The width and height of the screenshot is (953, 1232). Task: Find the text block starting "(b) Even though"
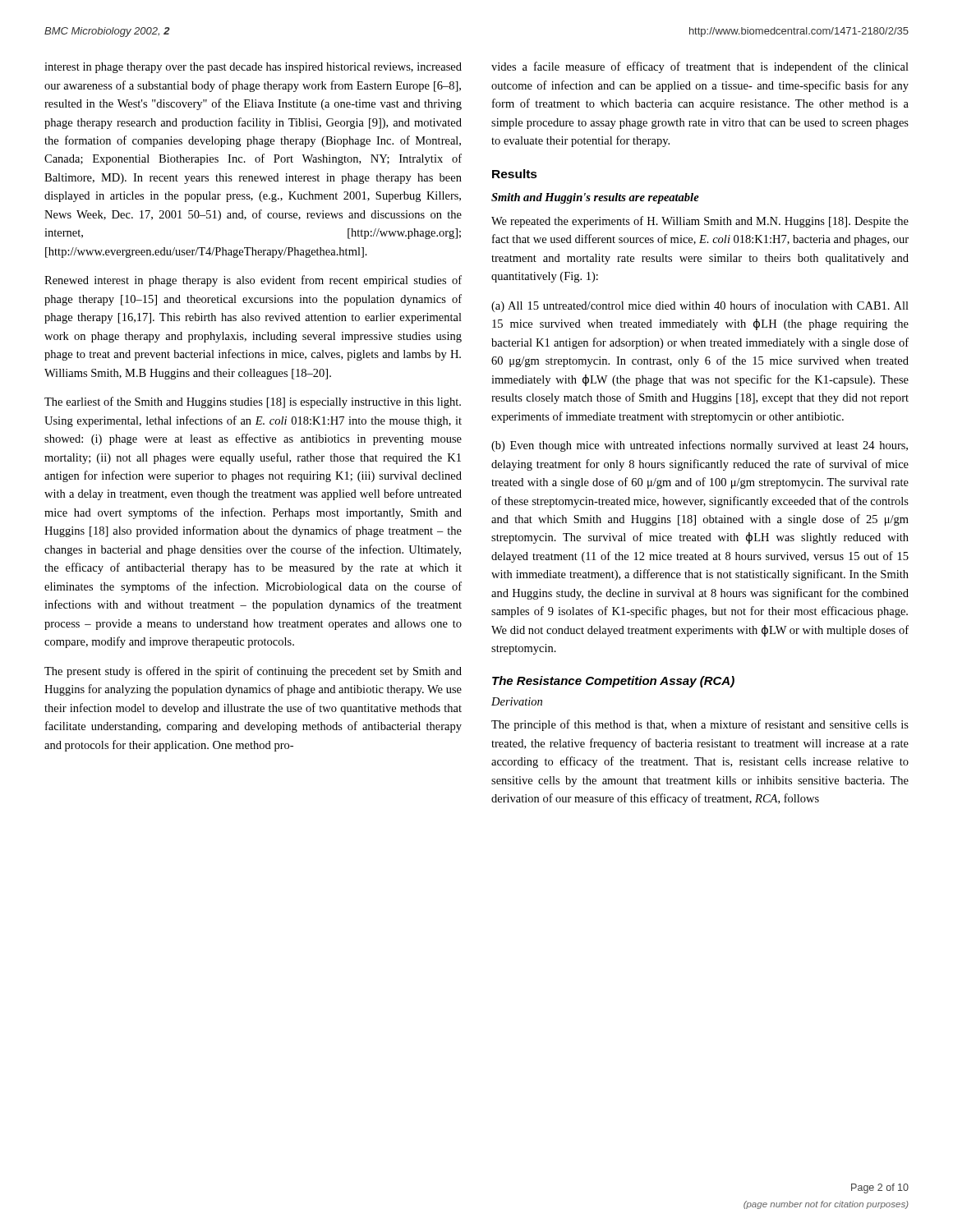coord(700,547)
